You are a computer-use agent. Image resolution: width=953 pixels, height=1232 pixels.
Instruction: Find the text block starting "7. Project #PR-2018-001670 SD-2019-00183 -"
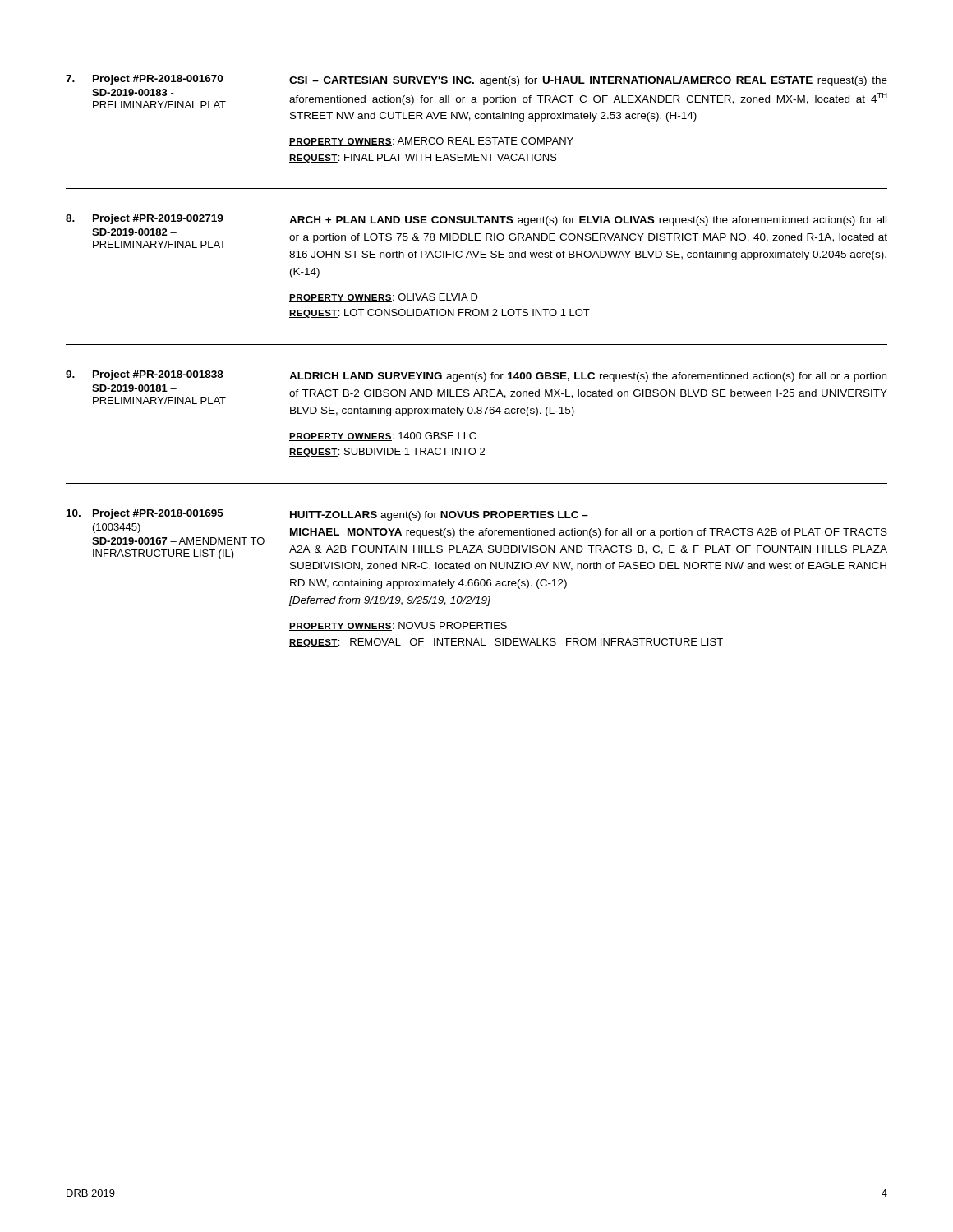click(476, 119)
